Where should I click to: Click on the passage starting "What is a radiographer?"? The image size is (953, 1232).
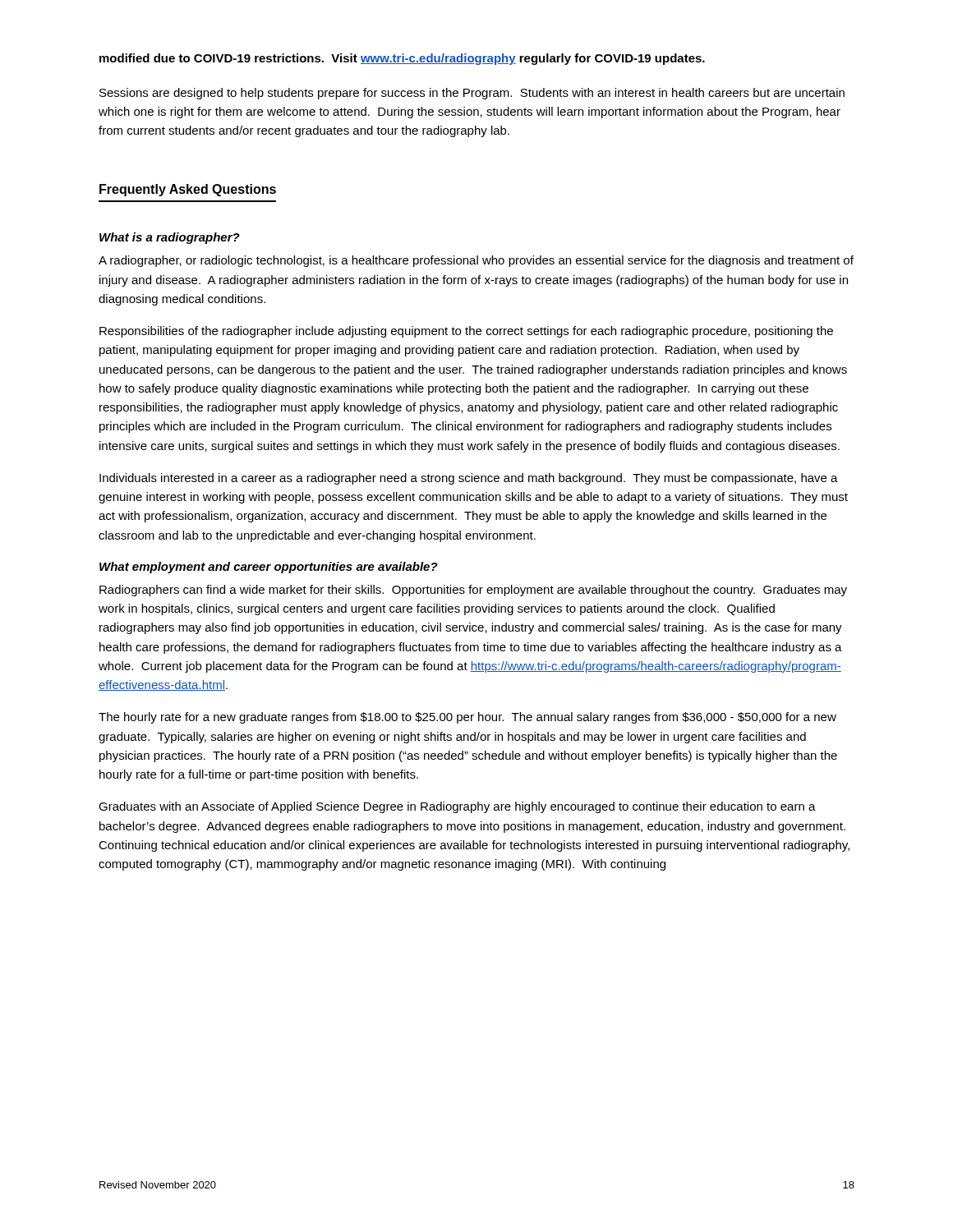pos(169,237)
